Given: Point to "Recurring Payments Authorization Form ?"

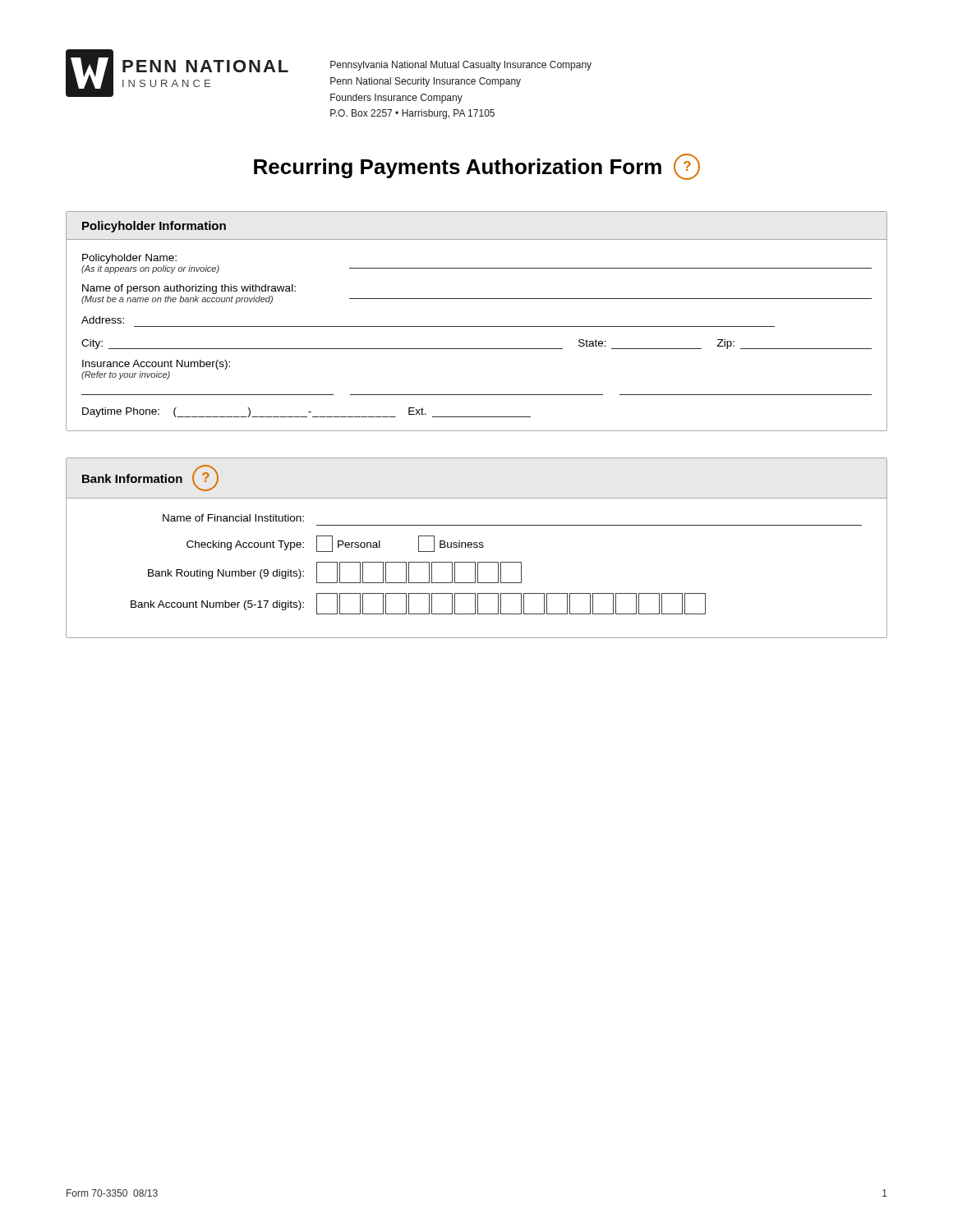Looking at the screenshot, I should (x=476, y=167).
